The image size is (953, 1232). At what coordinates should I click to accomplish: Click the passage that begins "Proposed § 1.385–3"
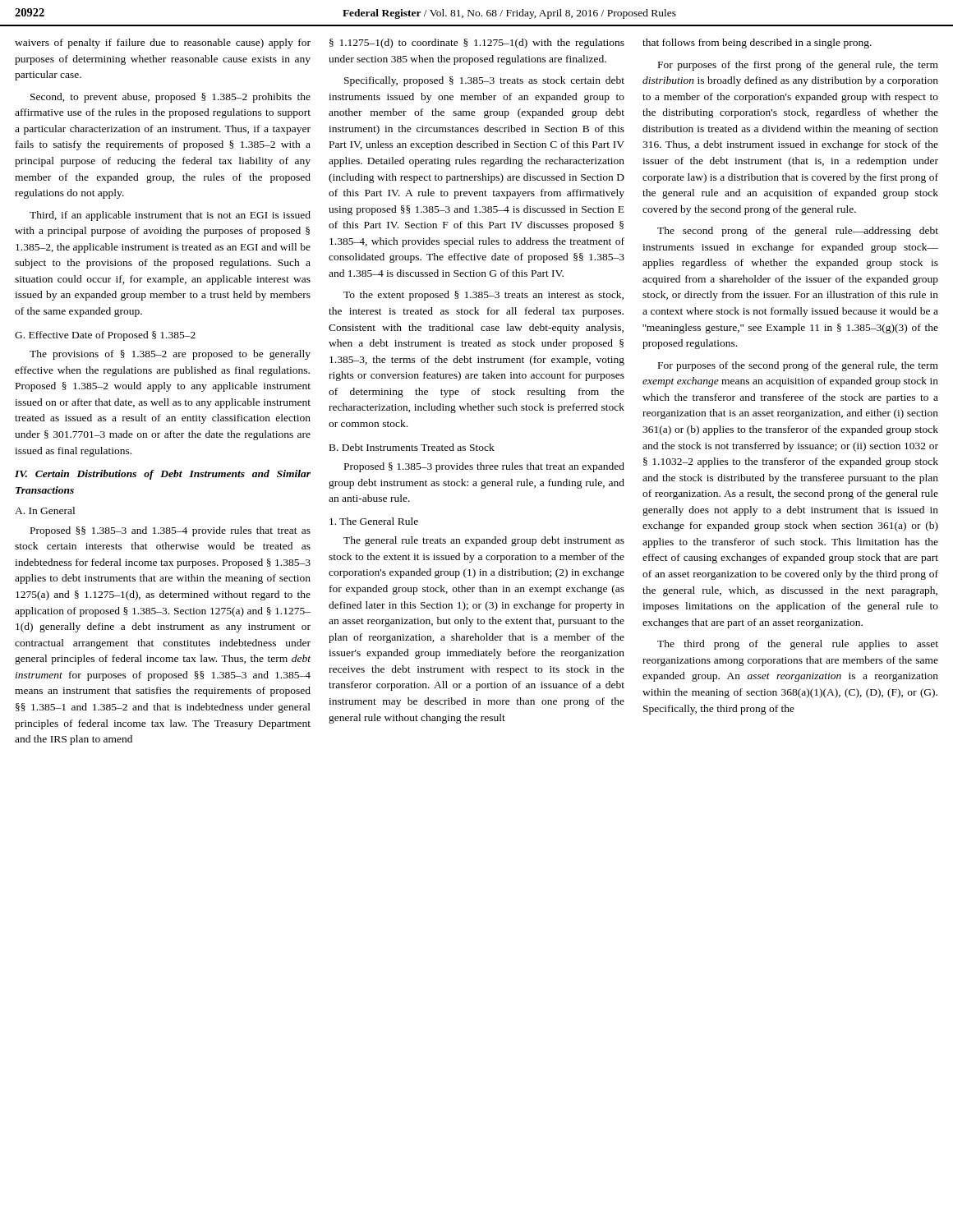476,483
